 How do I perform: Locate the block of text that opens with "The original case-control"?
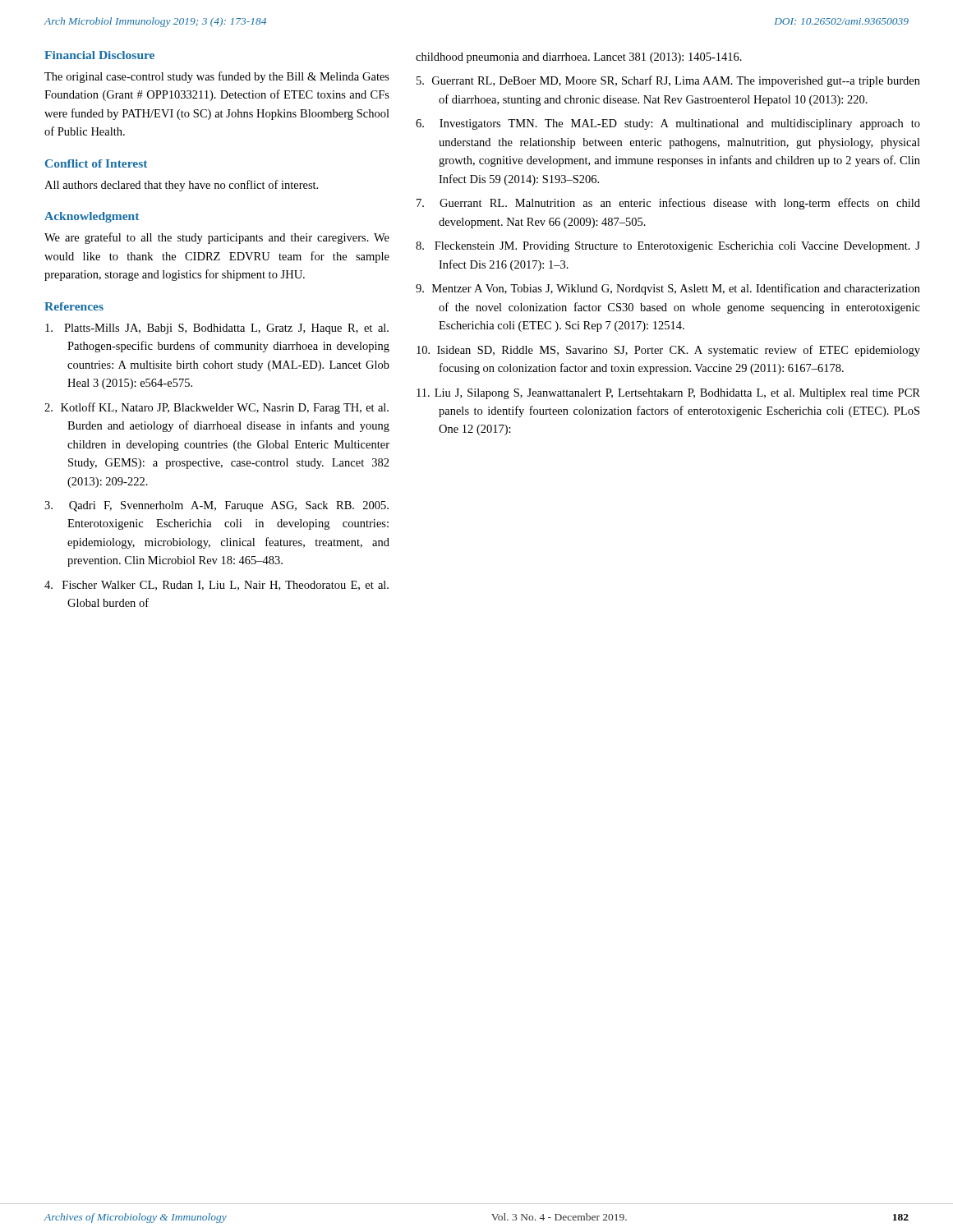[217, 104]
